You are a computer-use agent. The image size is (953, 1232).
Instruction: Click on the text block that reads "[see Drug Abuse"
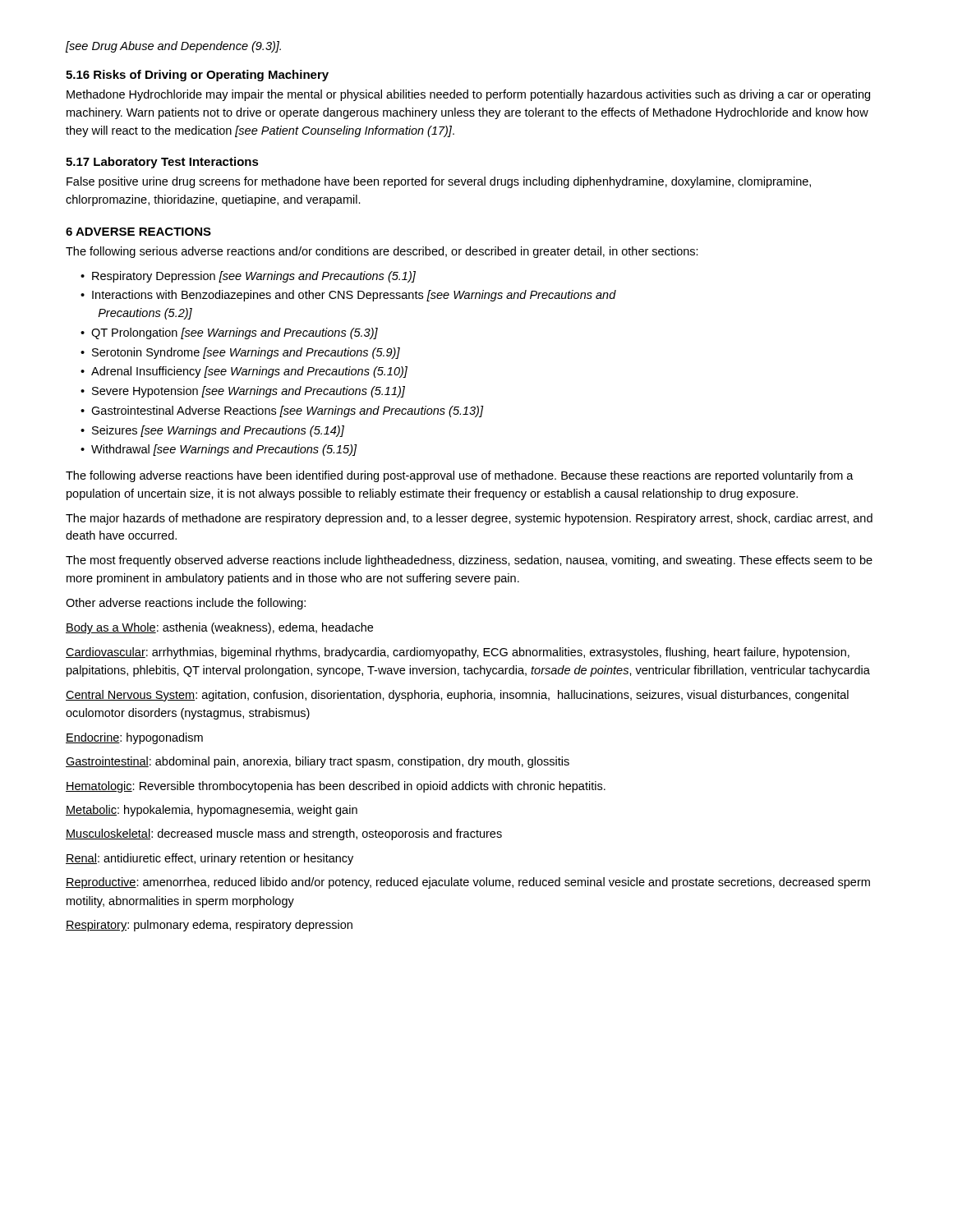click(174, 46)
